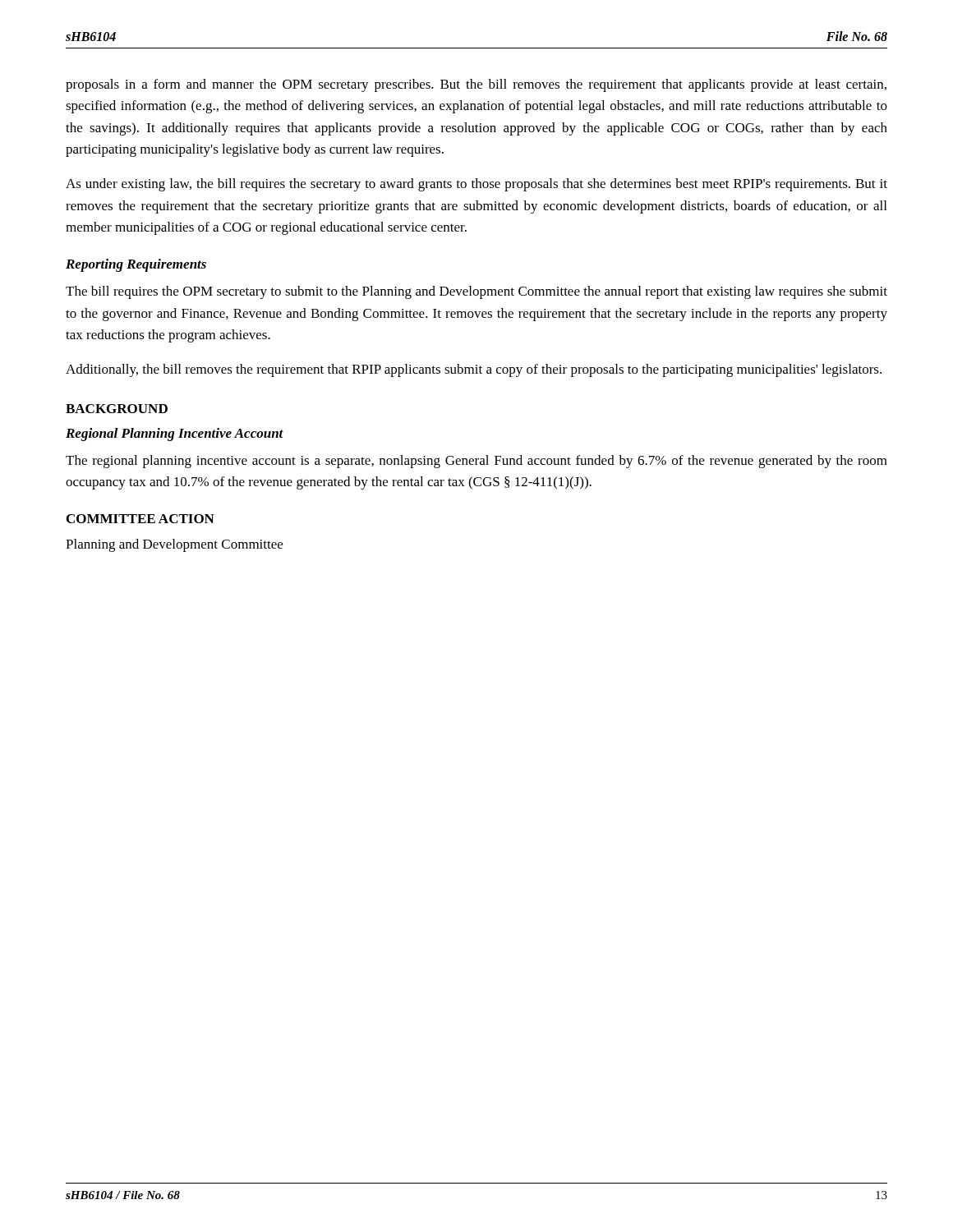Locate the section header that reads "COMMITTEE ACTION"
This screenshot has height=1232, width=953.
(x=140, y=519)
